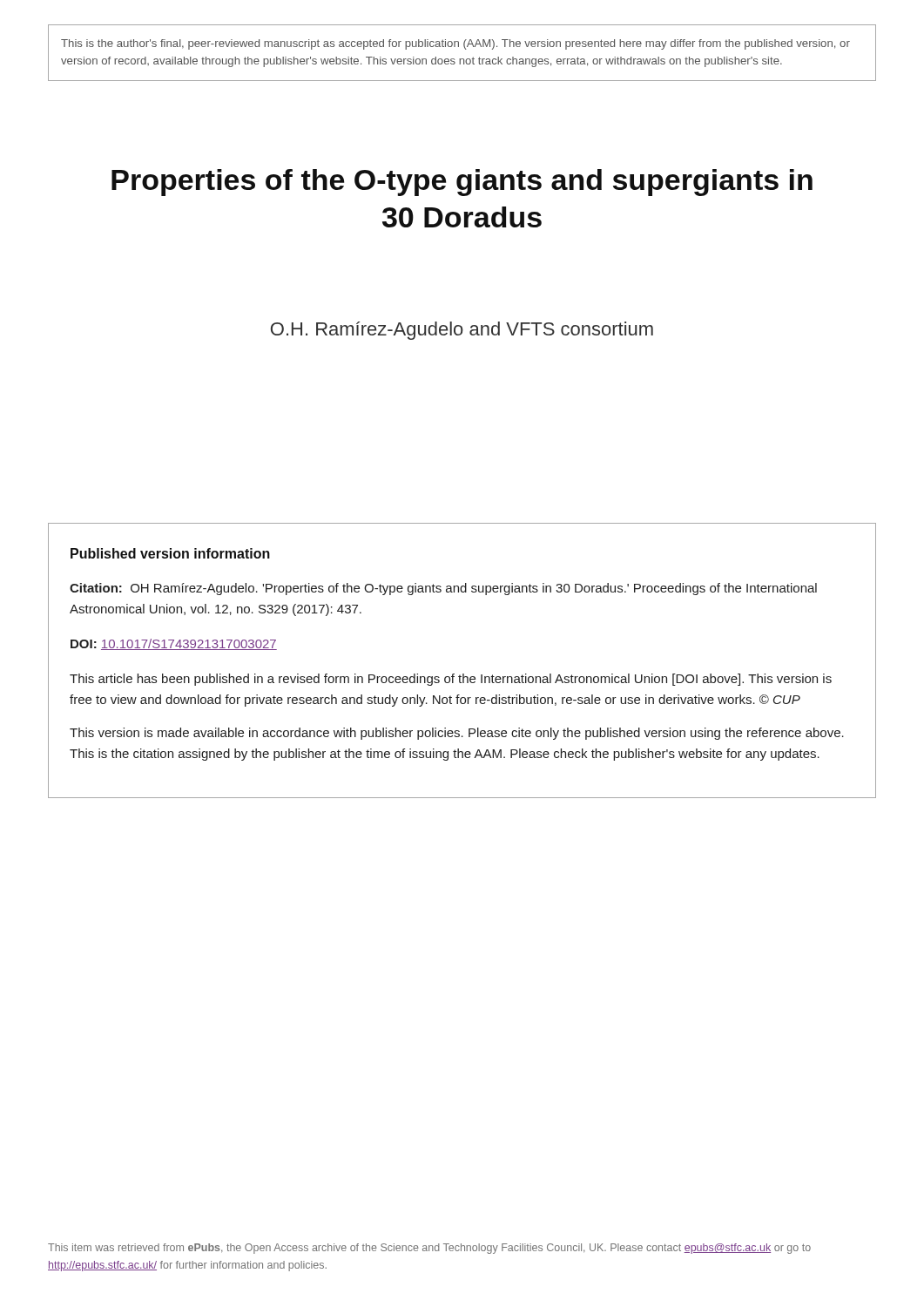Navigate to the region starting "Properties of the O-type giants"
The image size is (924, 1307).
coord(462,198)
